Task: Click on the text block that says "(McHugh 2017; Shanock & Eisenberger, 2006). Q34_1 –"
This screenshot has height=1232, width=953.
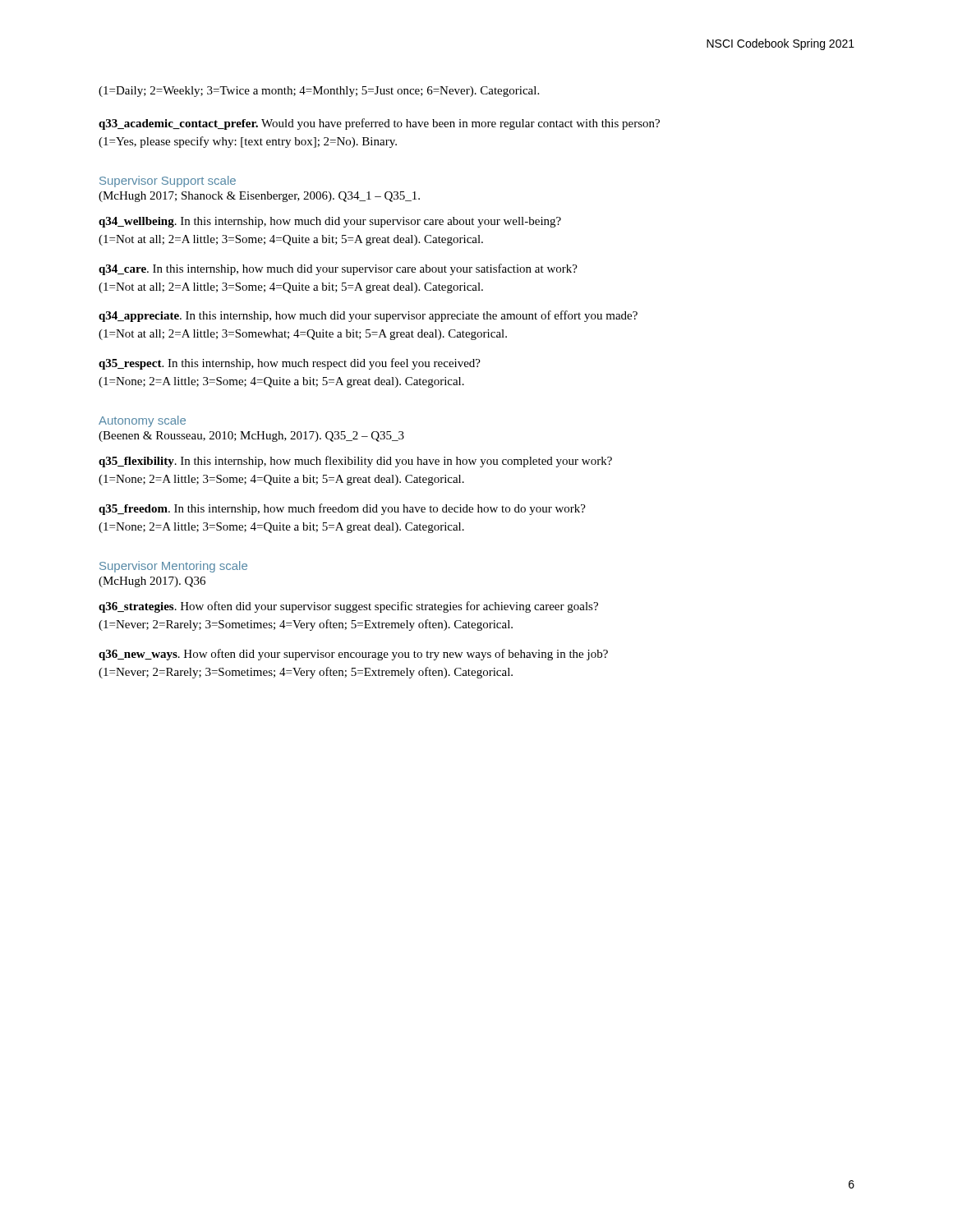Action: pos(260,196)
